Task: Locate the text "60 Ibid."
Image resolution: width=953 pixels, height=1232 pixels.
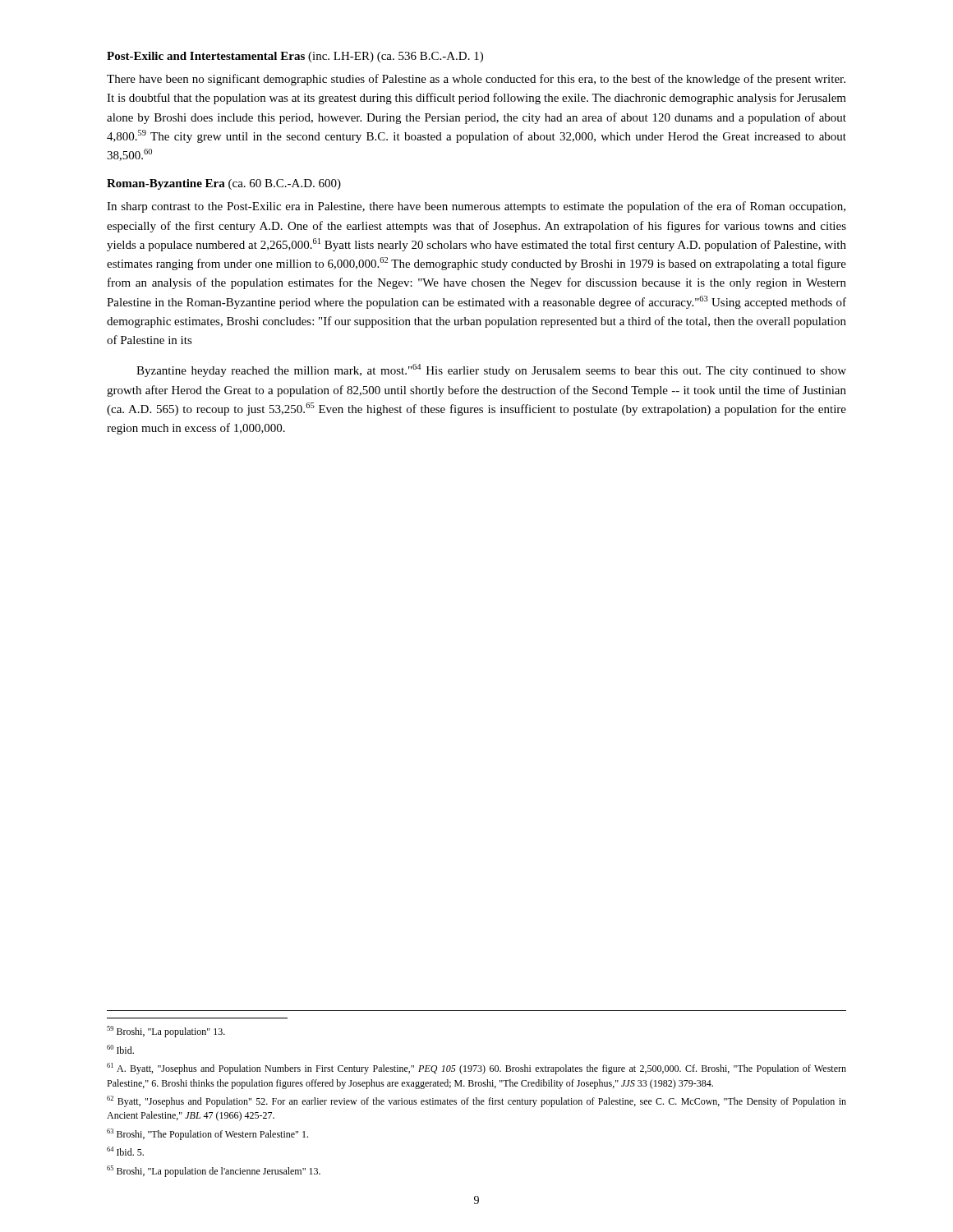Action: point(121,1050)
